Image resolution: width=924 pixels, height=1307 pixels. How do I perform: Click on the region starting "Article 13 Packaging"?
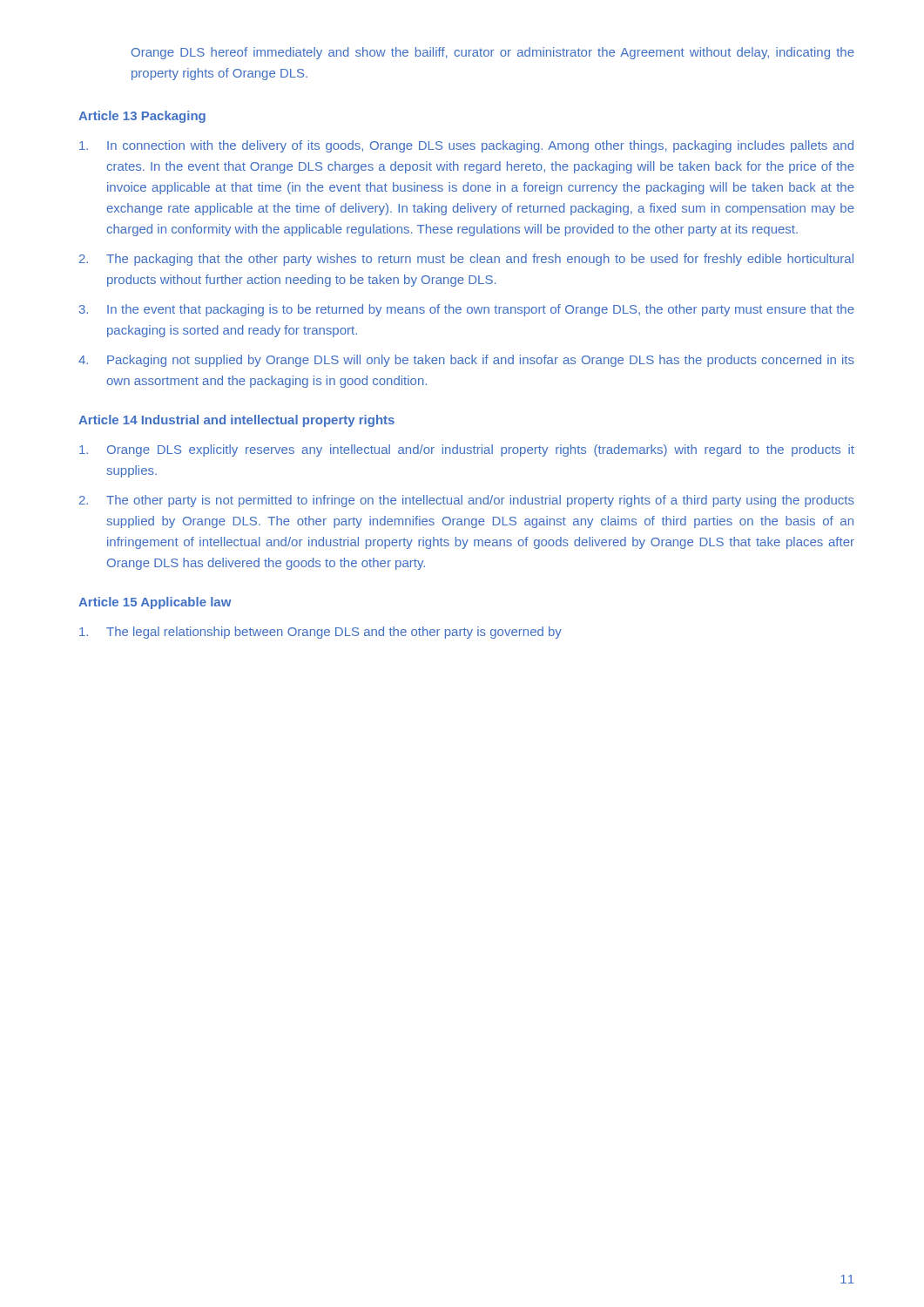pos(142,115)
